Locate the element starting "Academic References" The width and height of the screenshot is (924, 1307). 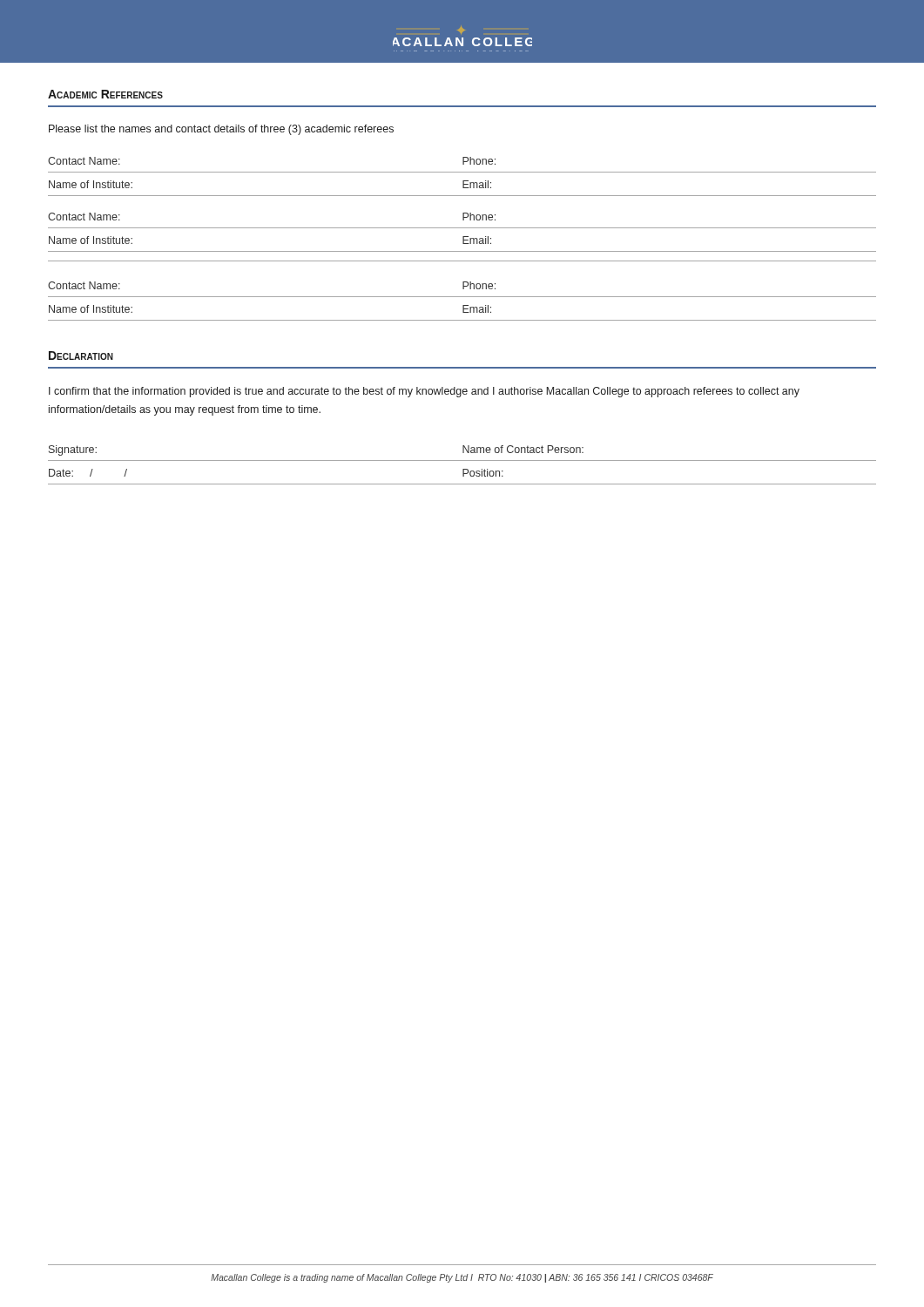click(105, 94)
